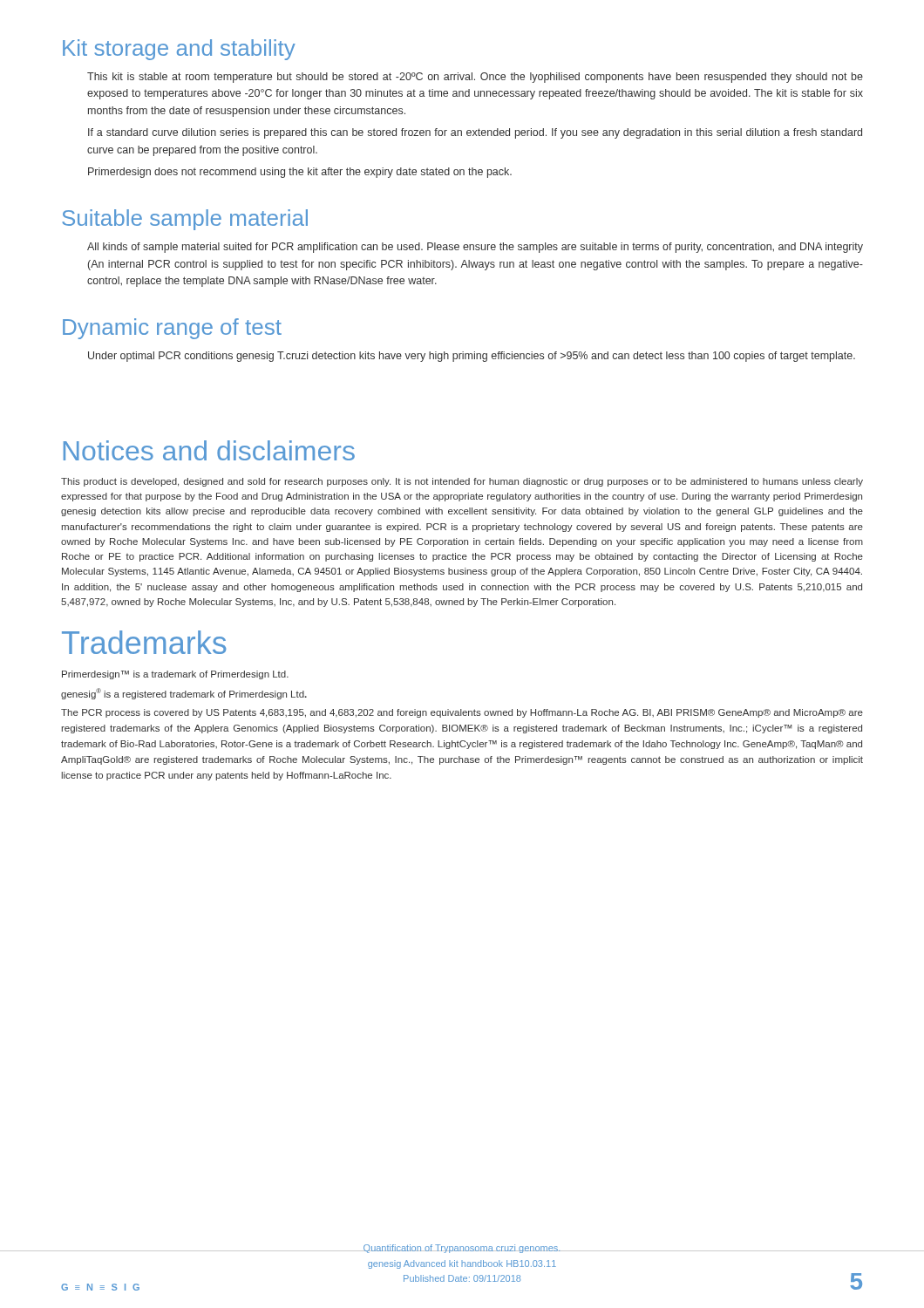The image size is (924, 1308).
Task: Find the text block that reads "genesig® is a"
Action: pos(184,693)
